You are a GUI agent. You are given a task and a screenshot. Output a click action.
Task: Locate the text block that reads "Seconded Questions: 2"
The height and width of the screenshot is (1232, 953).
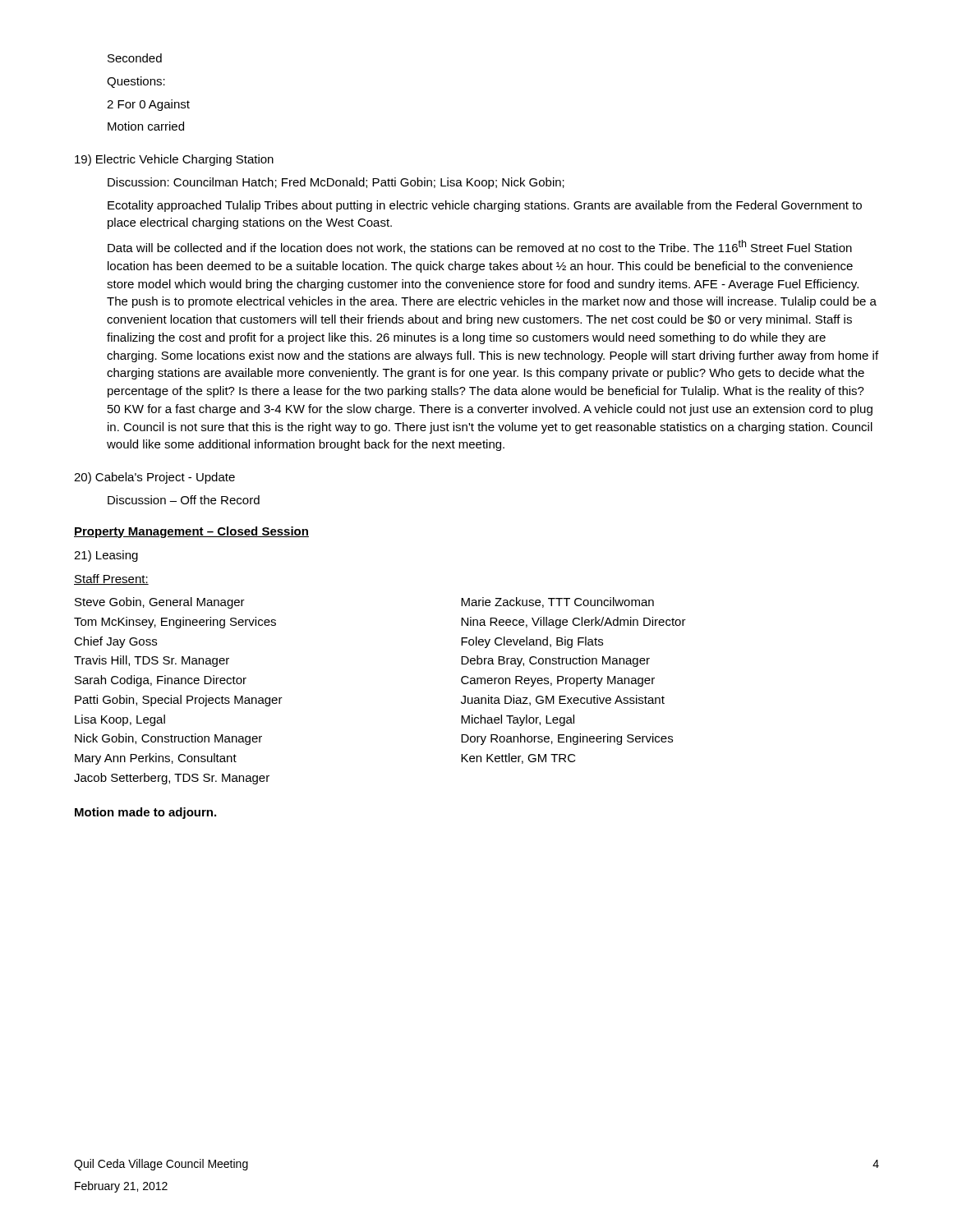click(x=135, y=58)
